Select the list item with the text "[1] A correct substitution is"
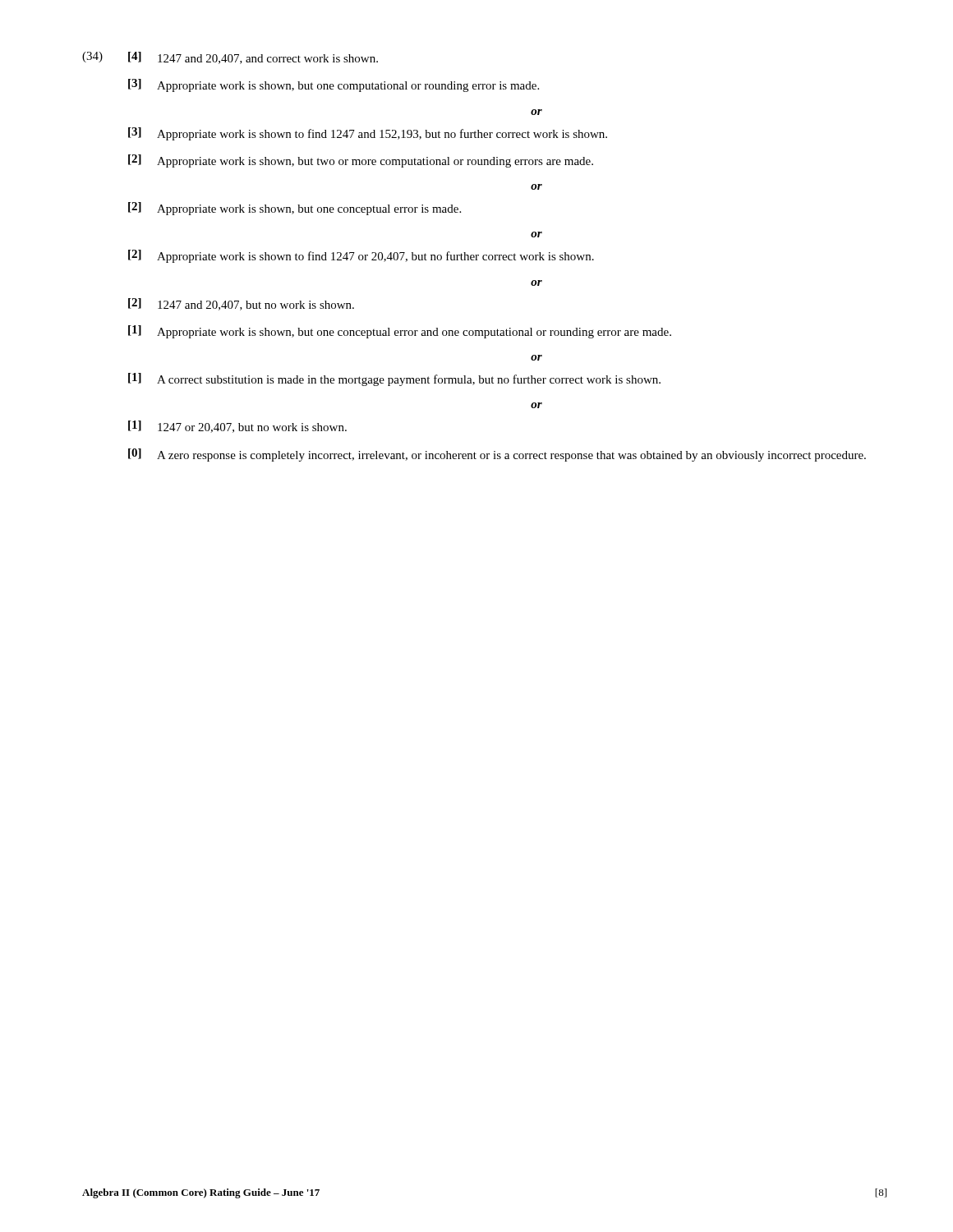Viewport: 953px width, 1232px height. tap(507, 380)
